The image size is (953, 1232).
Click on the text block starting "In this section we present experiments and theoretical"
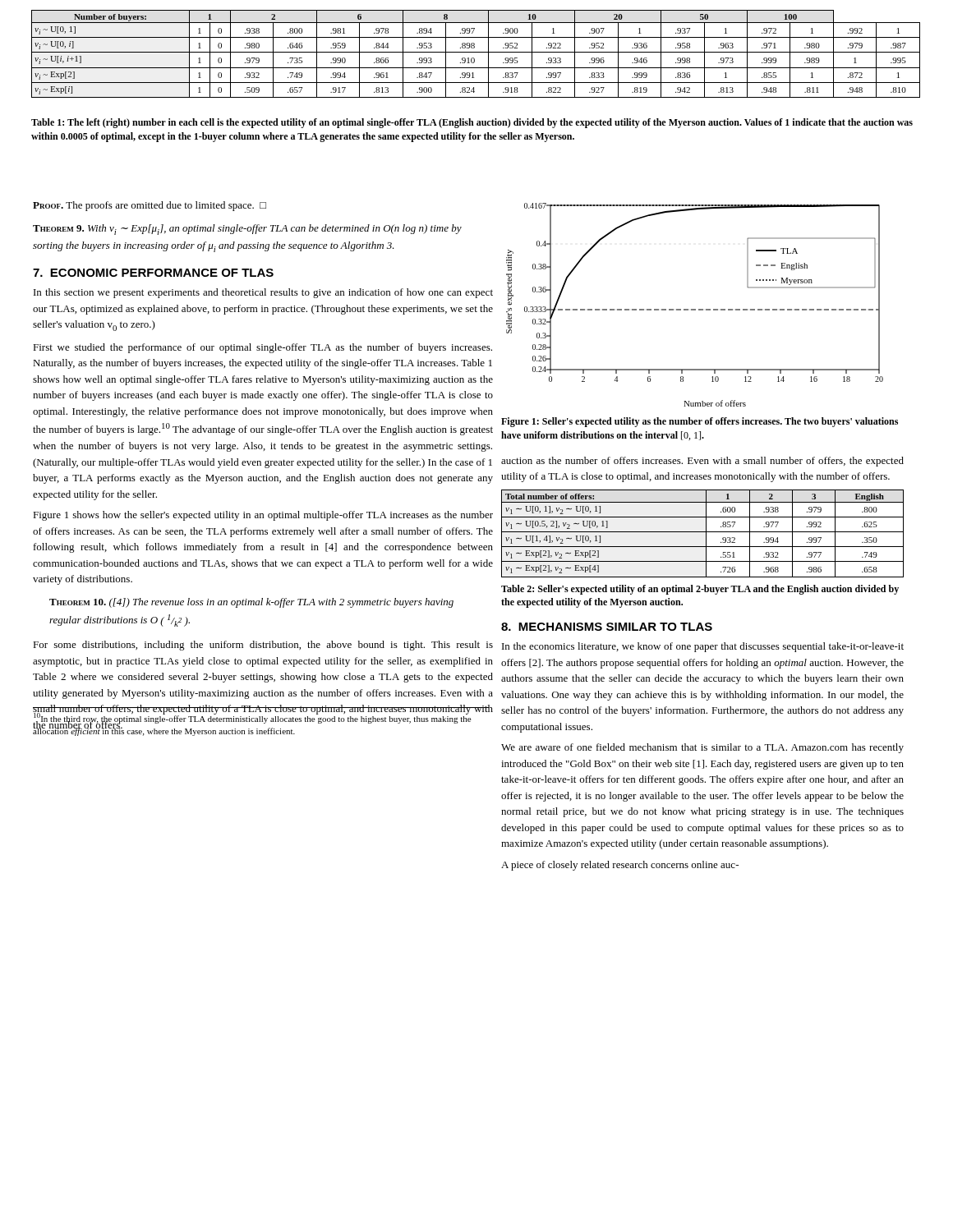point(263,309)
